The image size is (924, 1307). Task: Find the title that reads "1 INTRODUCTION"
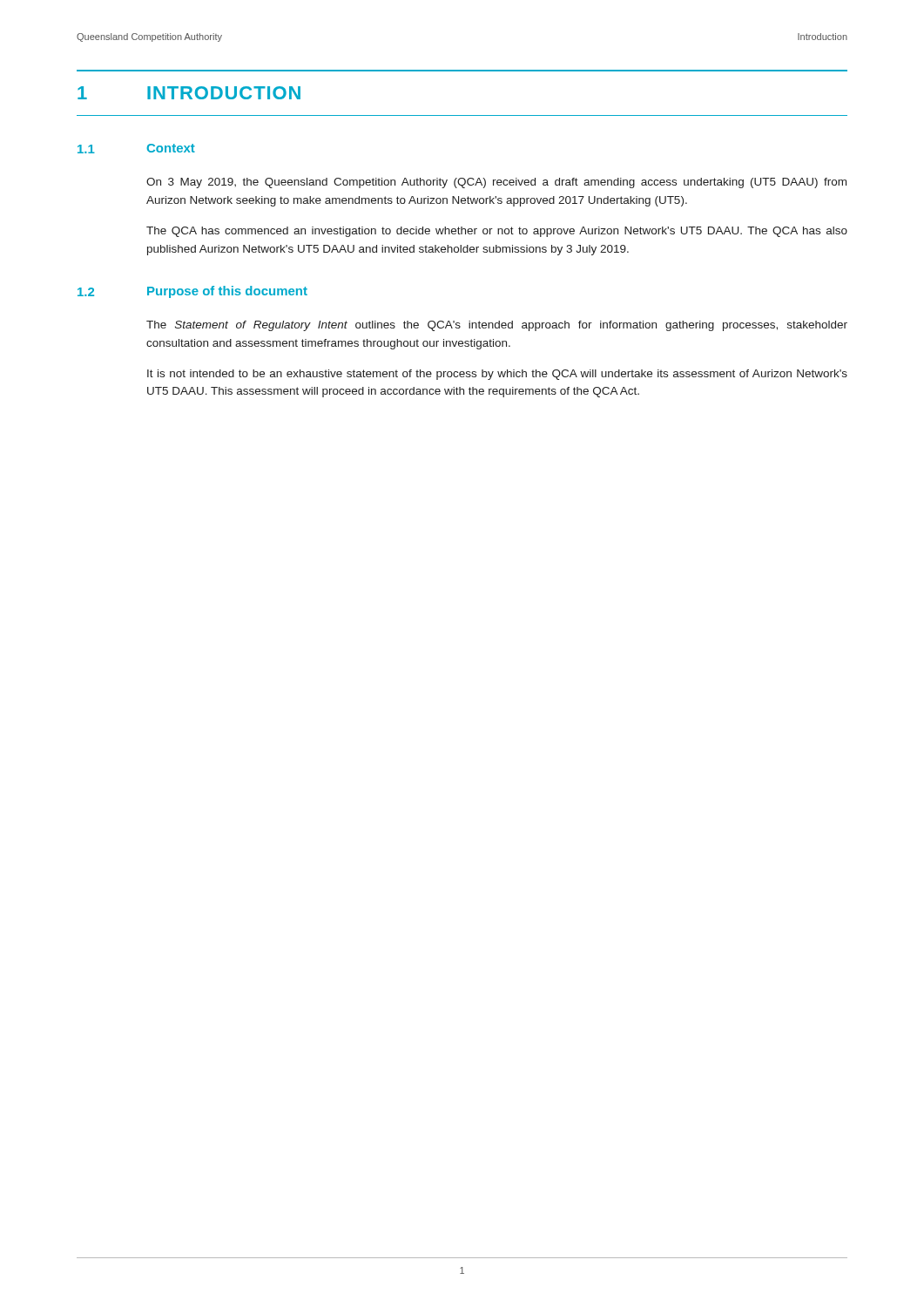click(190, 93)
